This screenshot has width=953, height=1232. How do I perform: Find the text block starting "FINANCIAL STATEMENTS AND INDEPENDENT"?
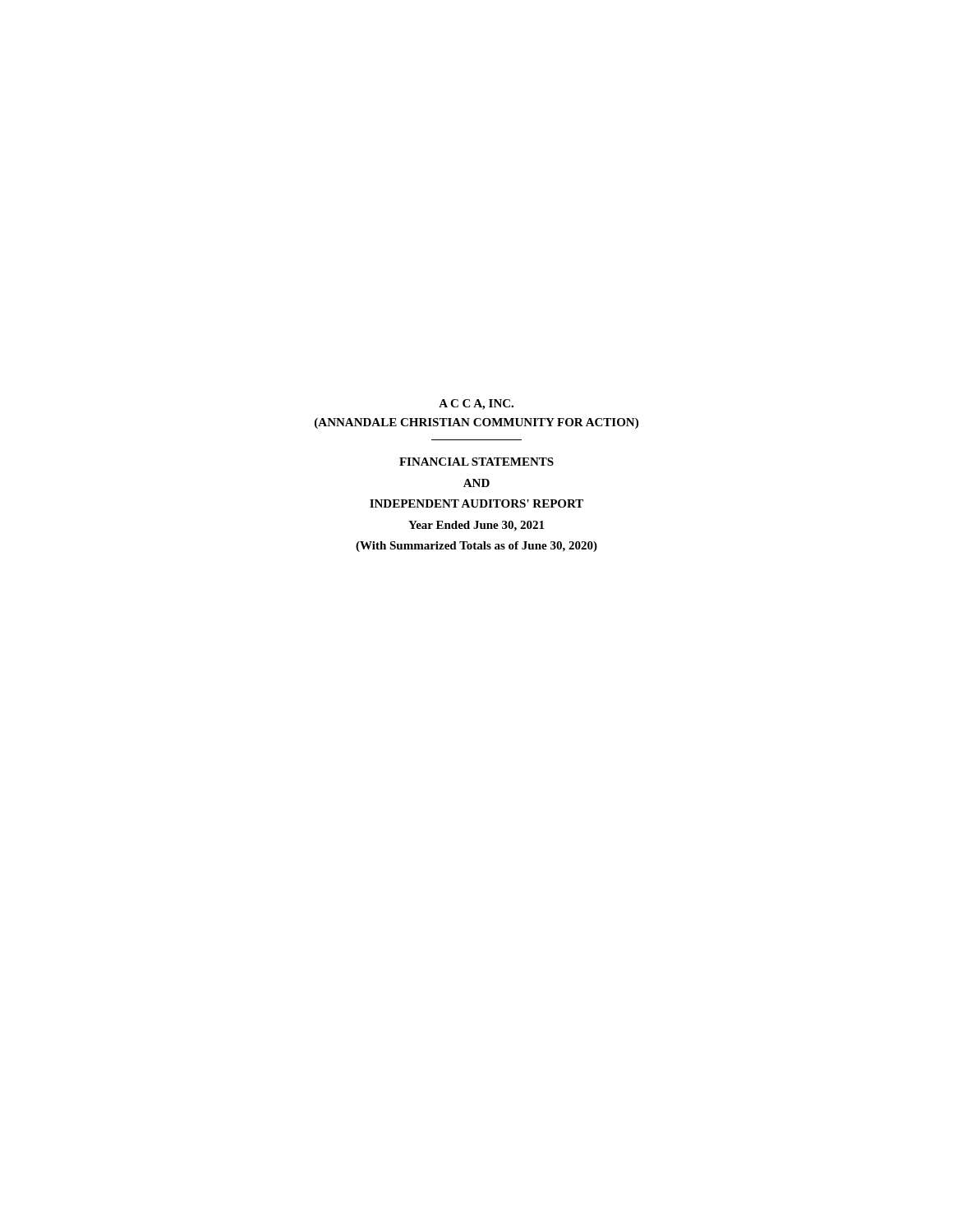476,504
